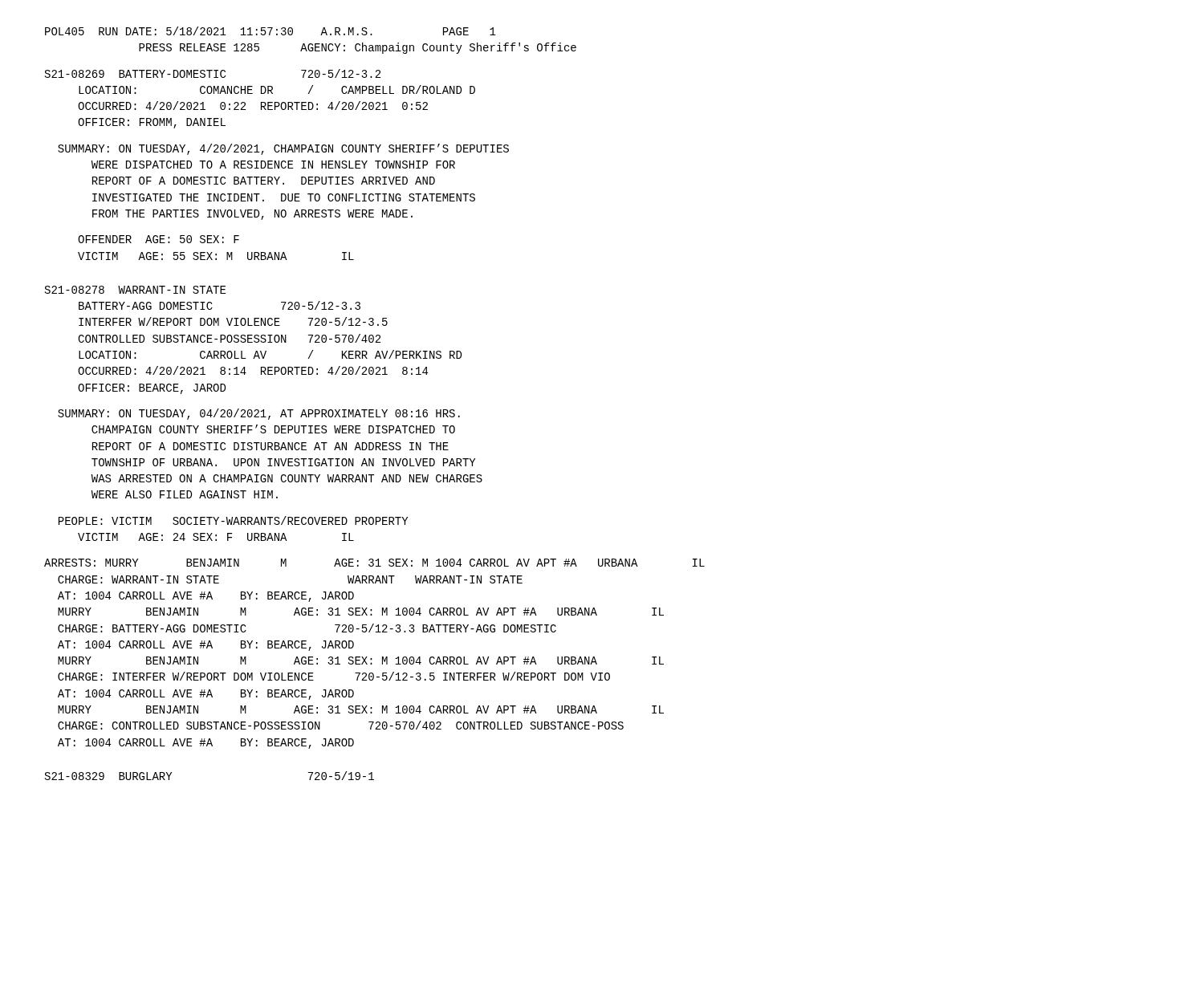The width and height of the screenshot is (1204, 1004).
Task: Point to the region starting "S21-08329 BURGLARY 720-5/19-1"
Action: (x=74, y=776)
